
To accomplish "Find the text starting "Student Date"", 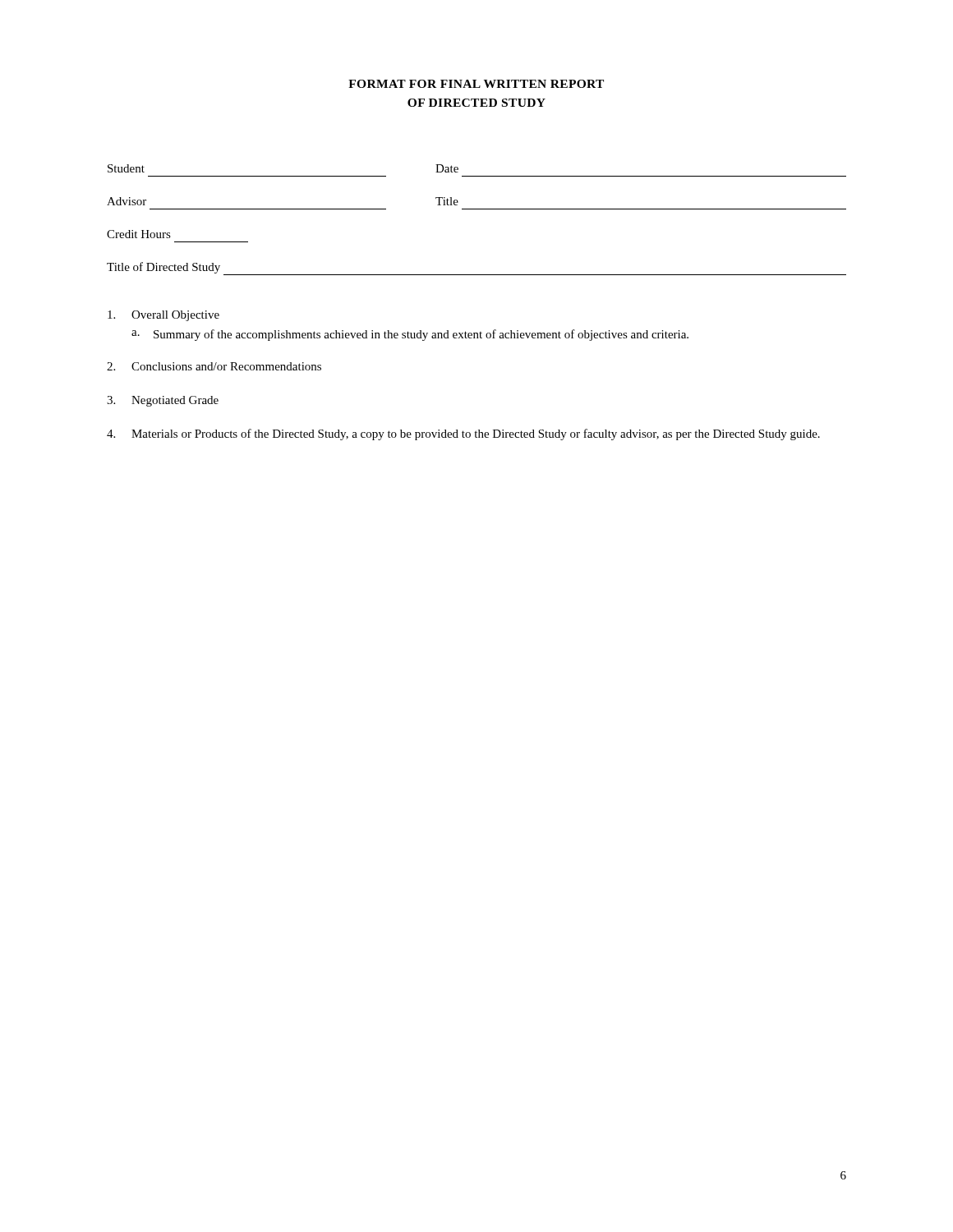I will (x=476, y=169).
